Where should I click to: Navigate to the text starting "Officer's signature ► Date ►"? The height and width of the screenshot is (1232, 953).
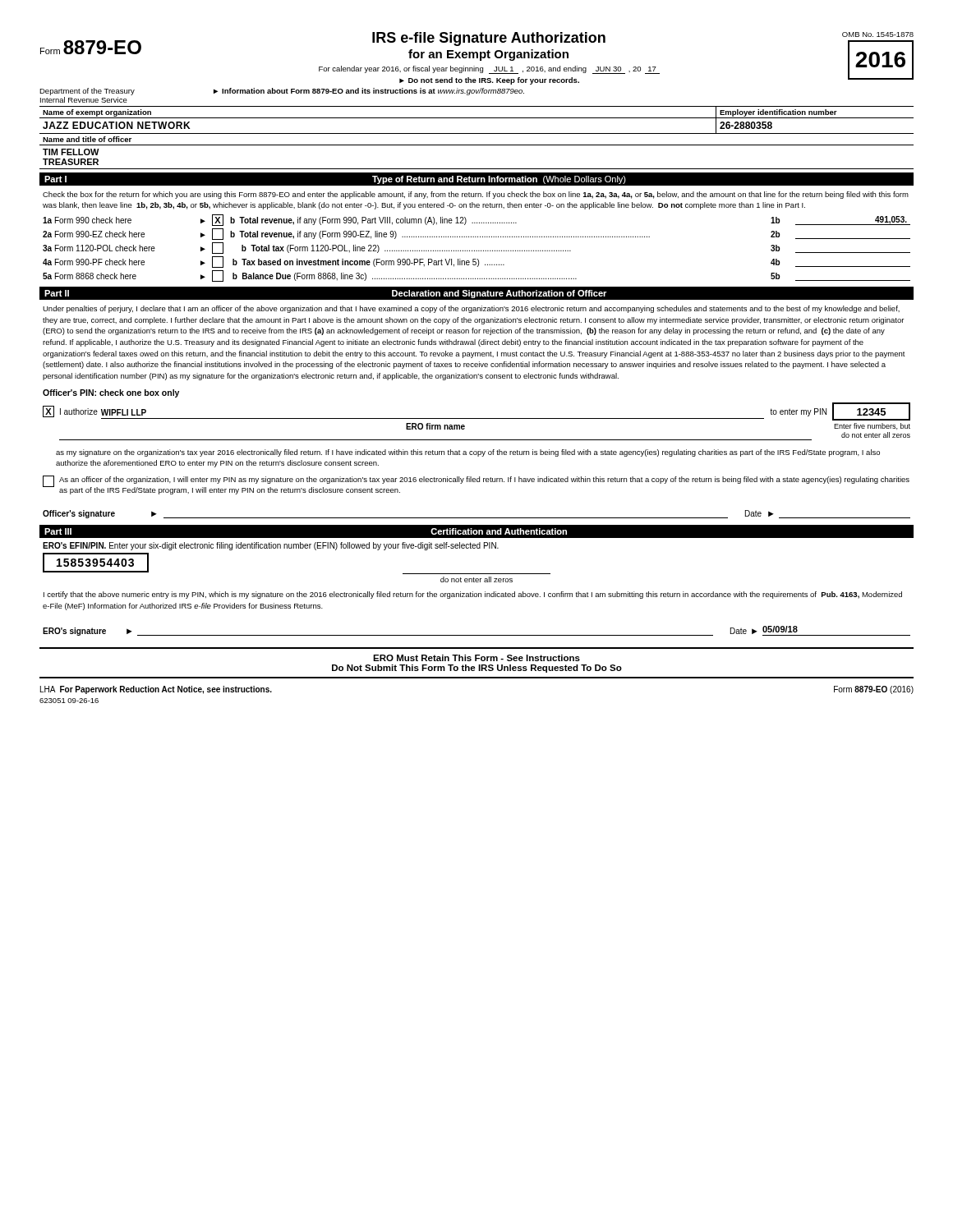[x=476, y=511]
